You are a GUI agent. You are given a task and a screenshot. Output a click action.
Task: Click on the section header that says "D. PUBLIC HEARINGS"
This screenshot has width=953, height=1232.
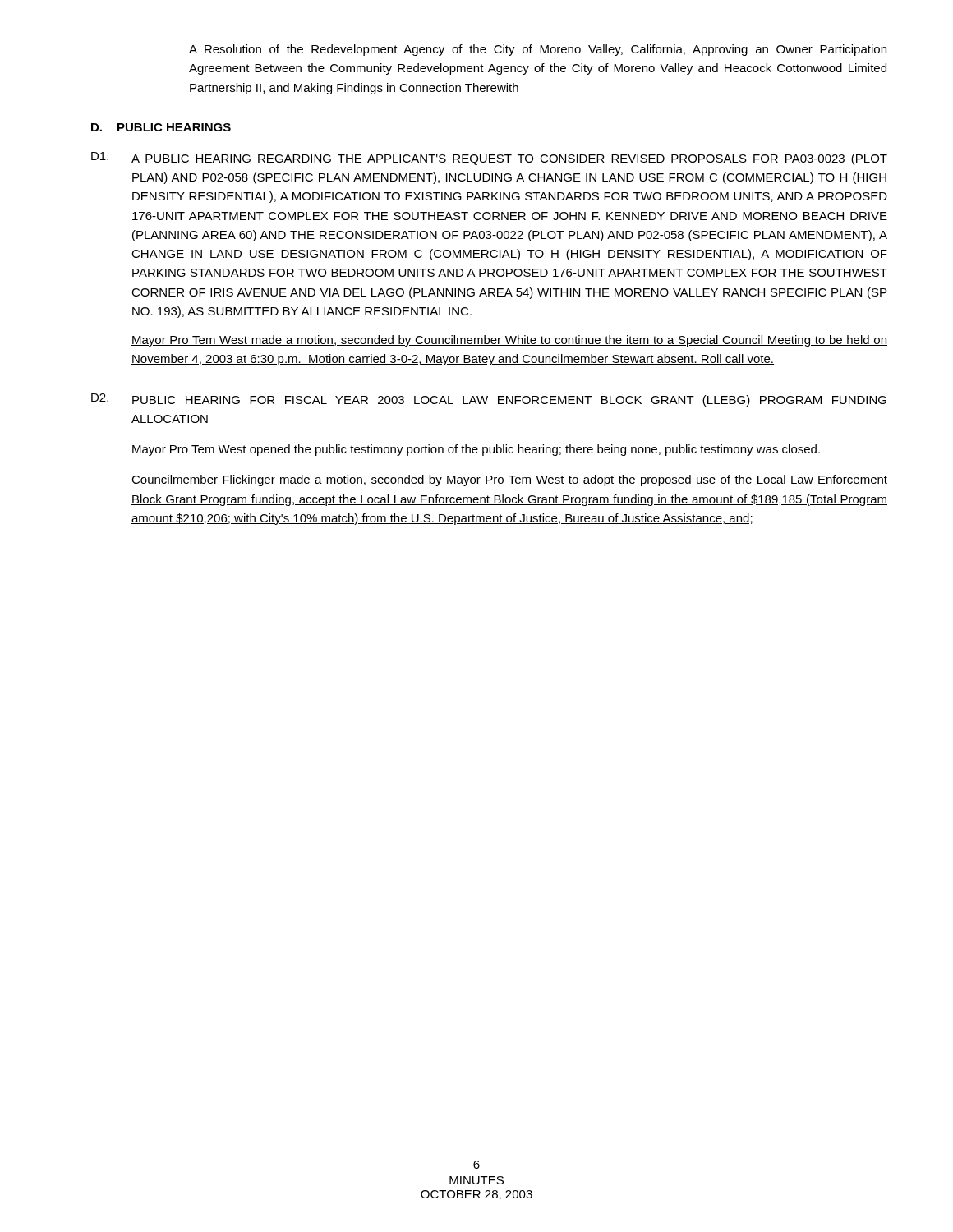161,127
